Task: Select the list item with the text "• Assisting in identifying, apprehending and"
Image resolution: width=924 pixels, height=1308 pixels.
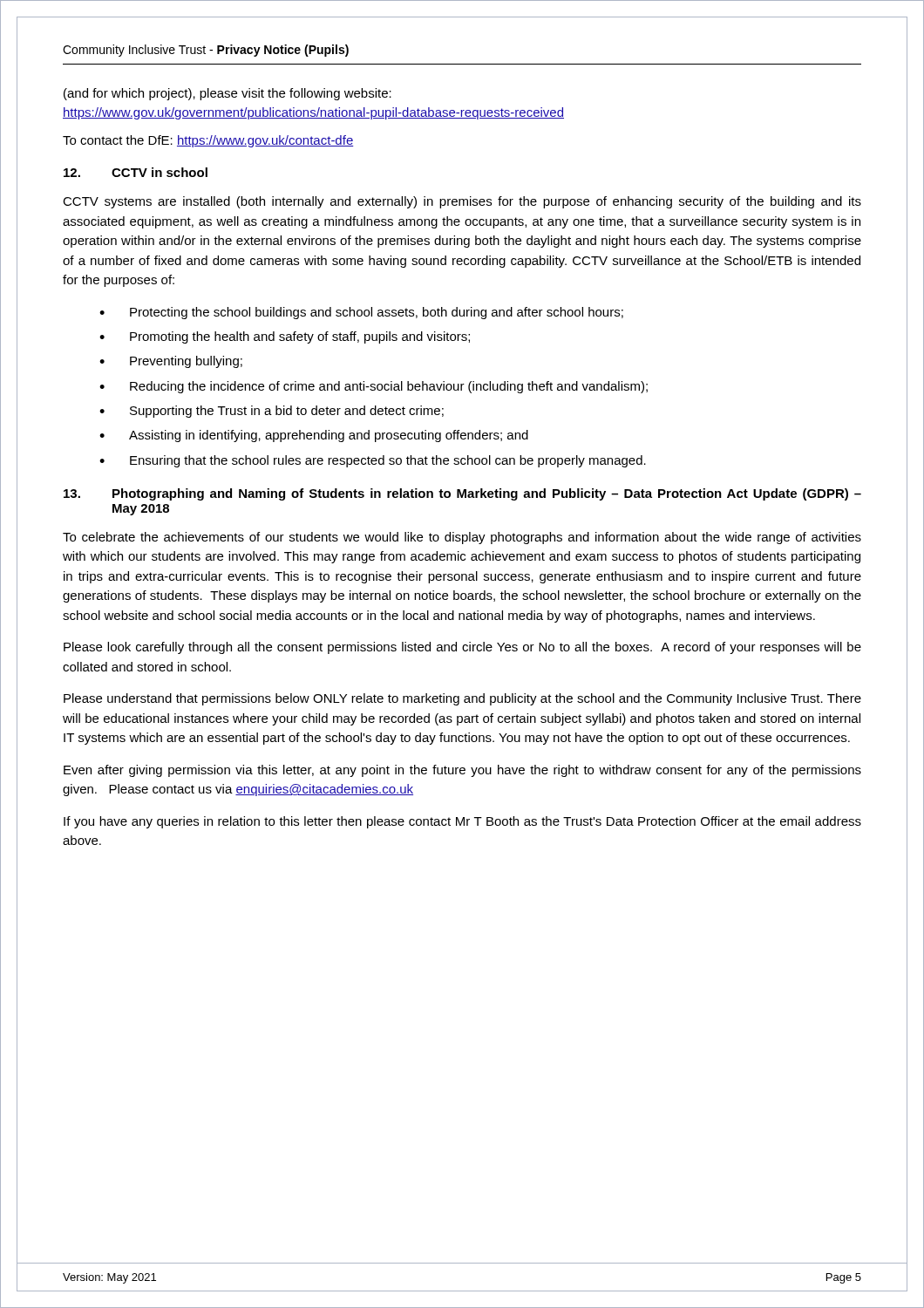Action: click(x=480, y=436)
